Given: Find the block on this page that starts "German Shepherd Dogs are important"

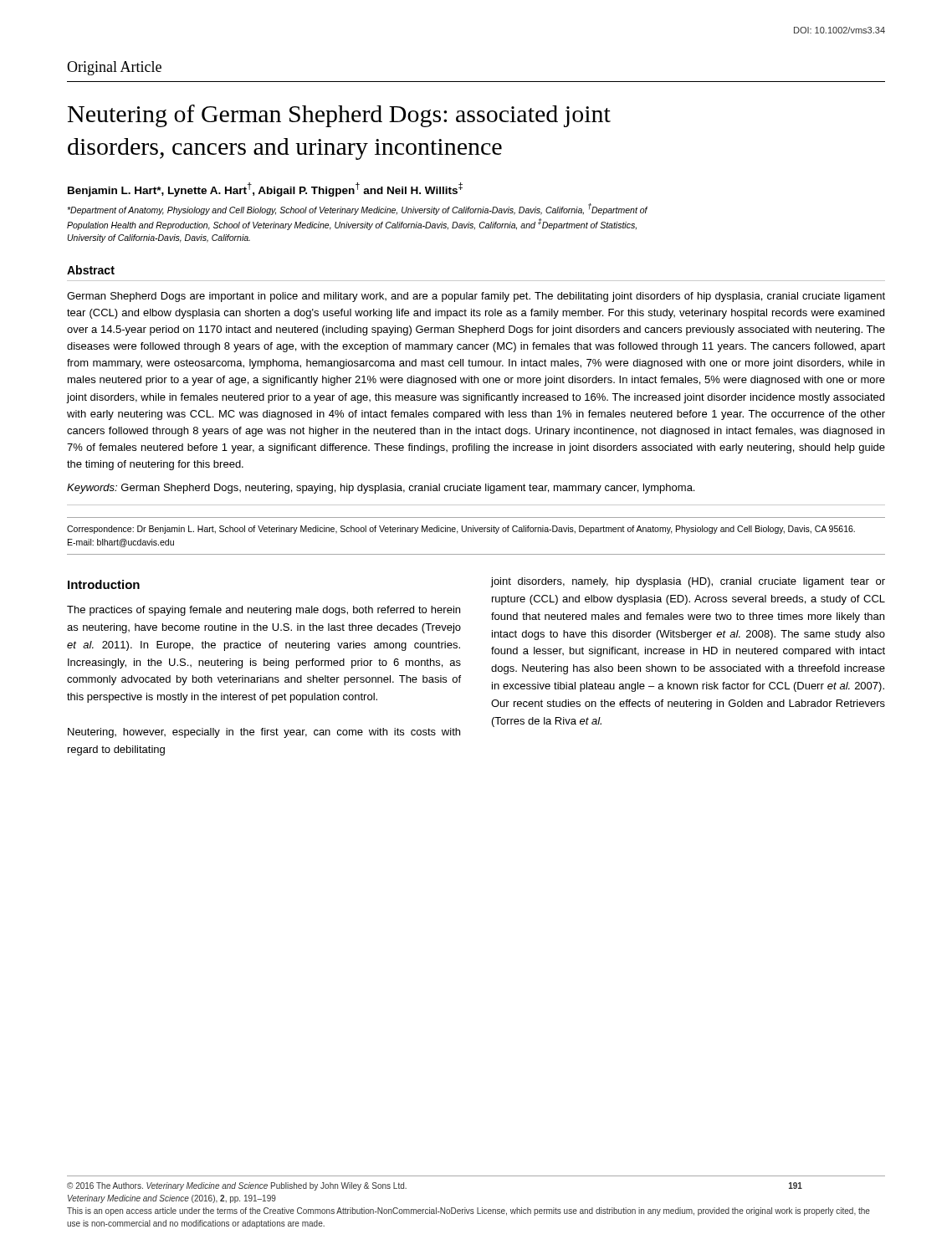Looking at the screenshot, I should (x=476, y=380).
